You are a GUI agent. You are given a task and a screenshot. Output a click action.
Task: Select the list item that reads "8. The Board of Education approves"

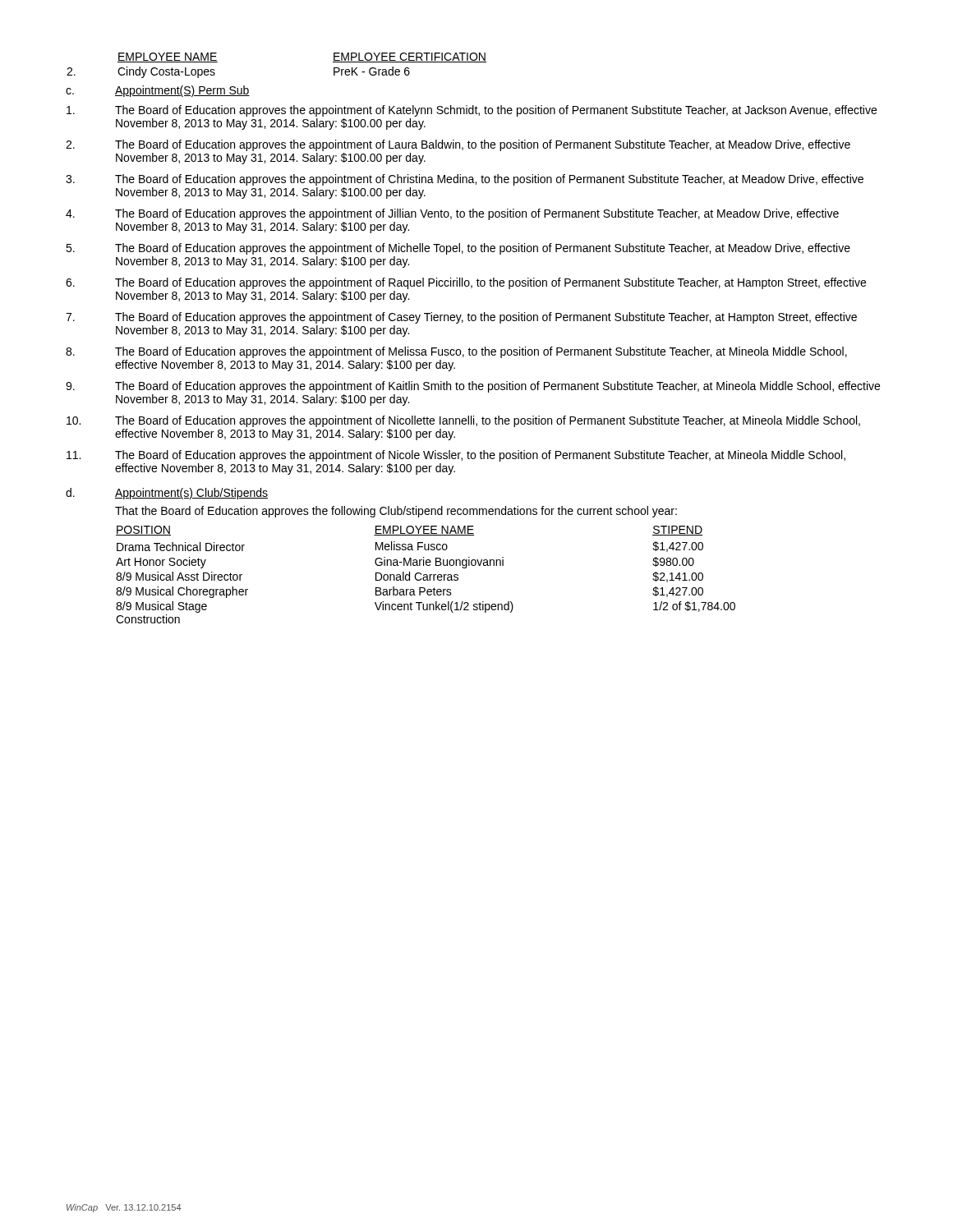(x=476, y=358)
